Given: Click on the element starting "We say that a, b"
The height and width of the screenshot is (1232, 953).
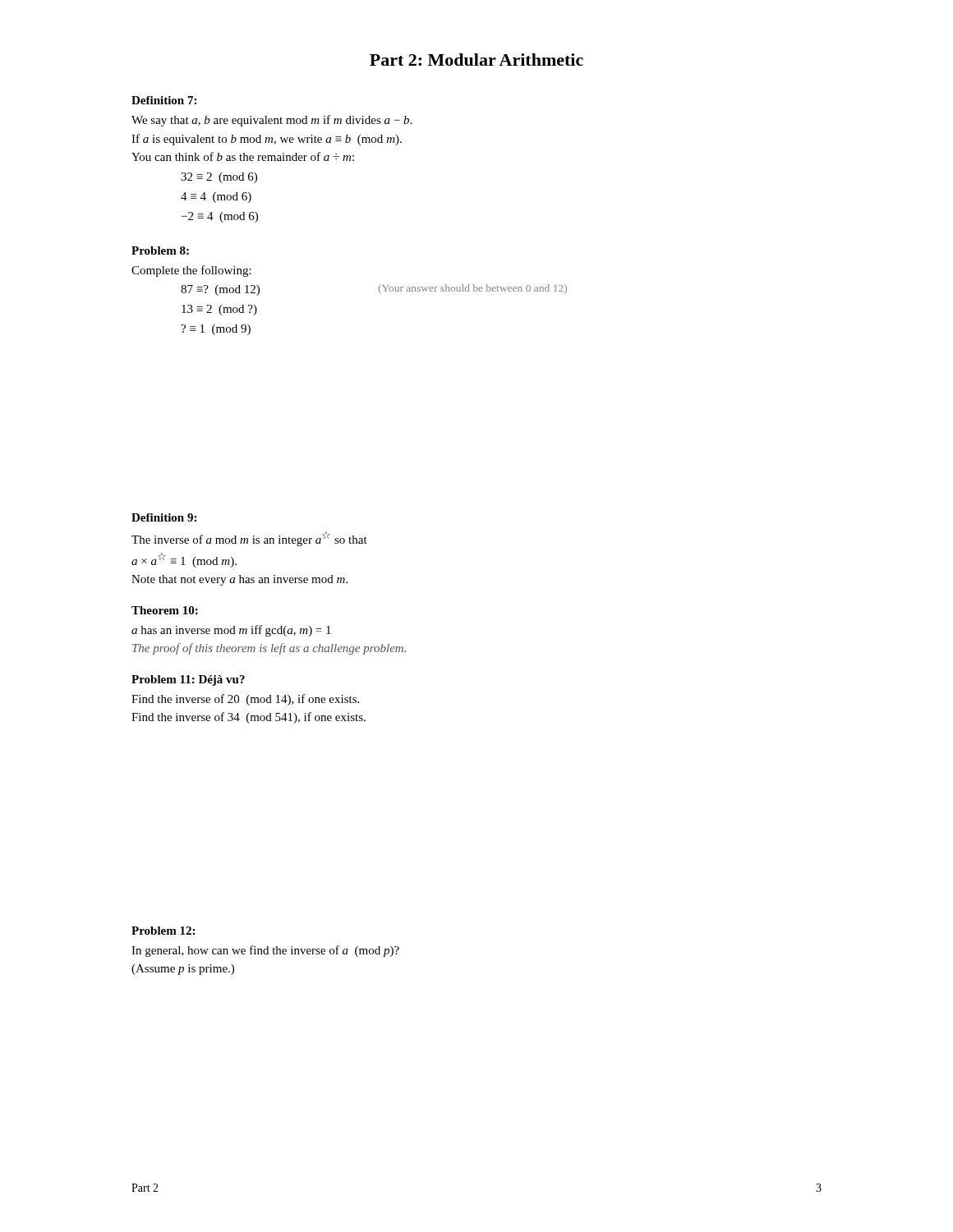Looking at the screenshot, I should 272,121.
